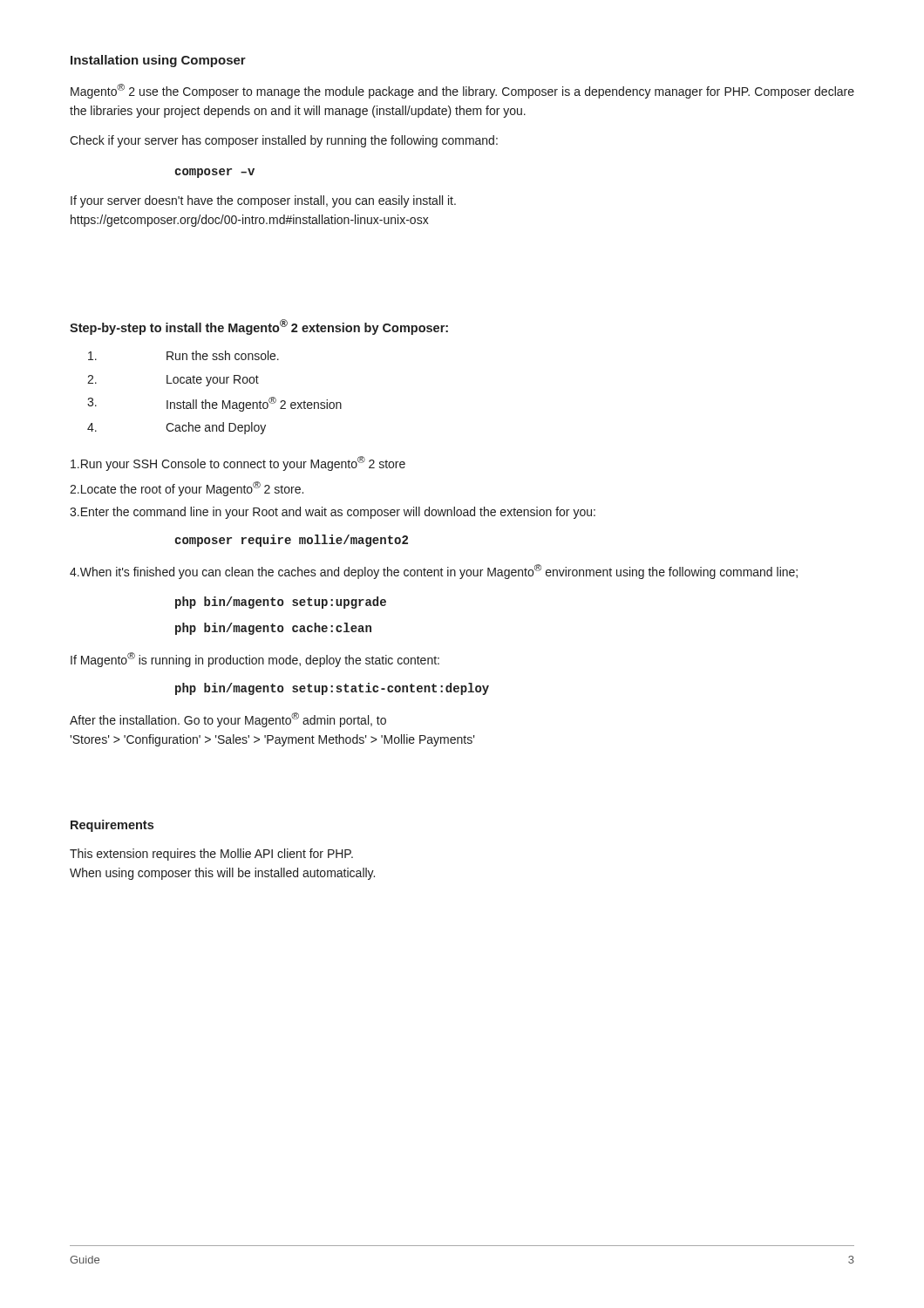Select the text block that says "Run your SSH Console"
Image resolution: width=924 pixels, height=1308 pixels.
click(x=238, y=462)
